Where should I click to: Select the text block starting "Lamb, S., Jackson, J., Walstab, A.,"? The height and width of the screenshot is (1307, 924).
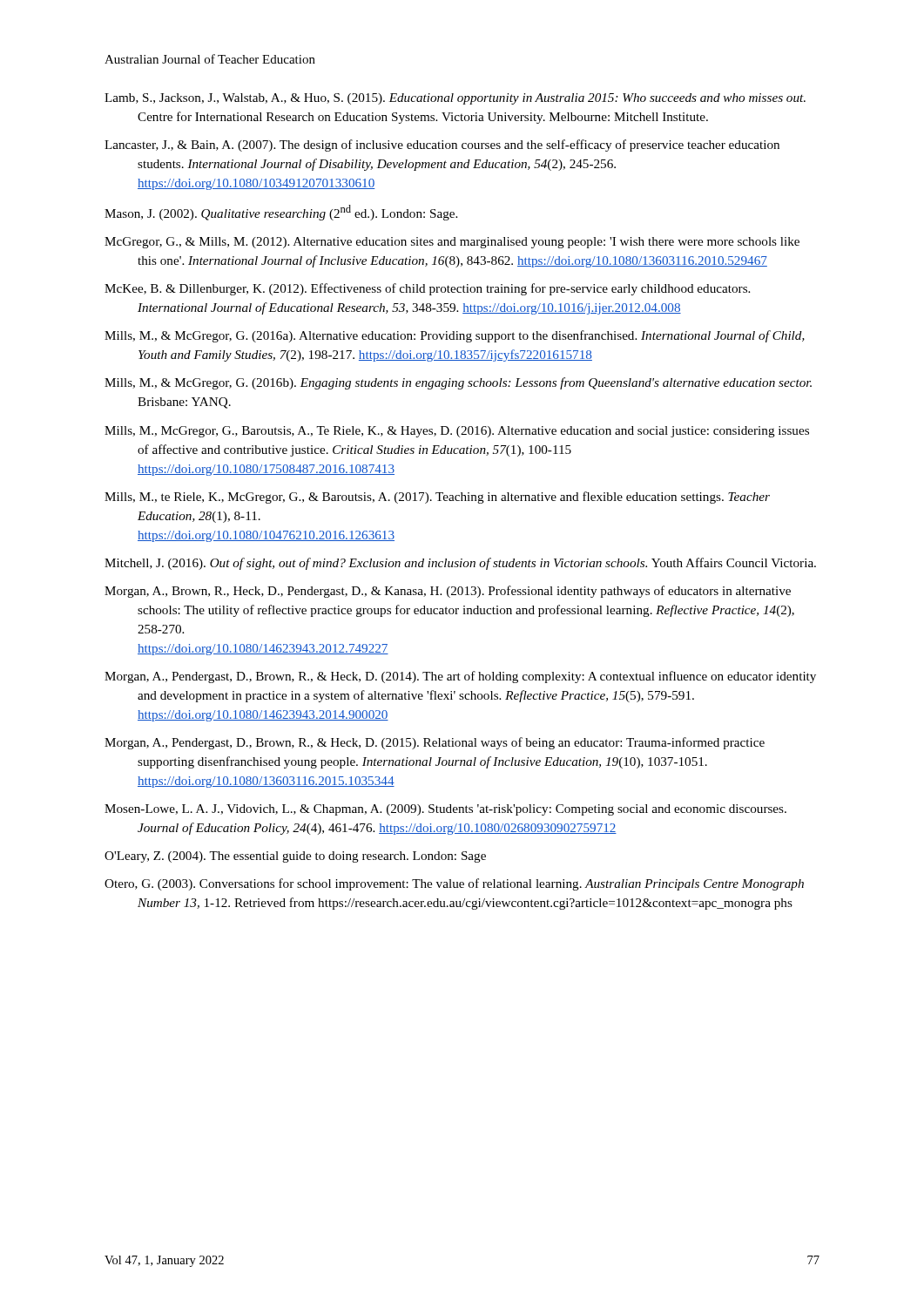(455, 107)
